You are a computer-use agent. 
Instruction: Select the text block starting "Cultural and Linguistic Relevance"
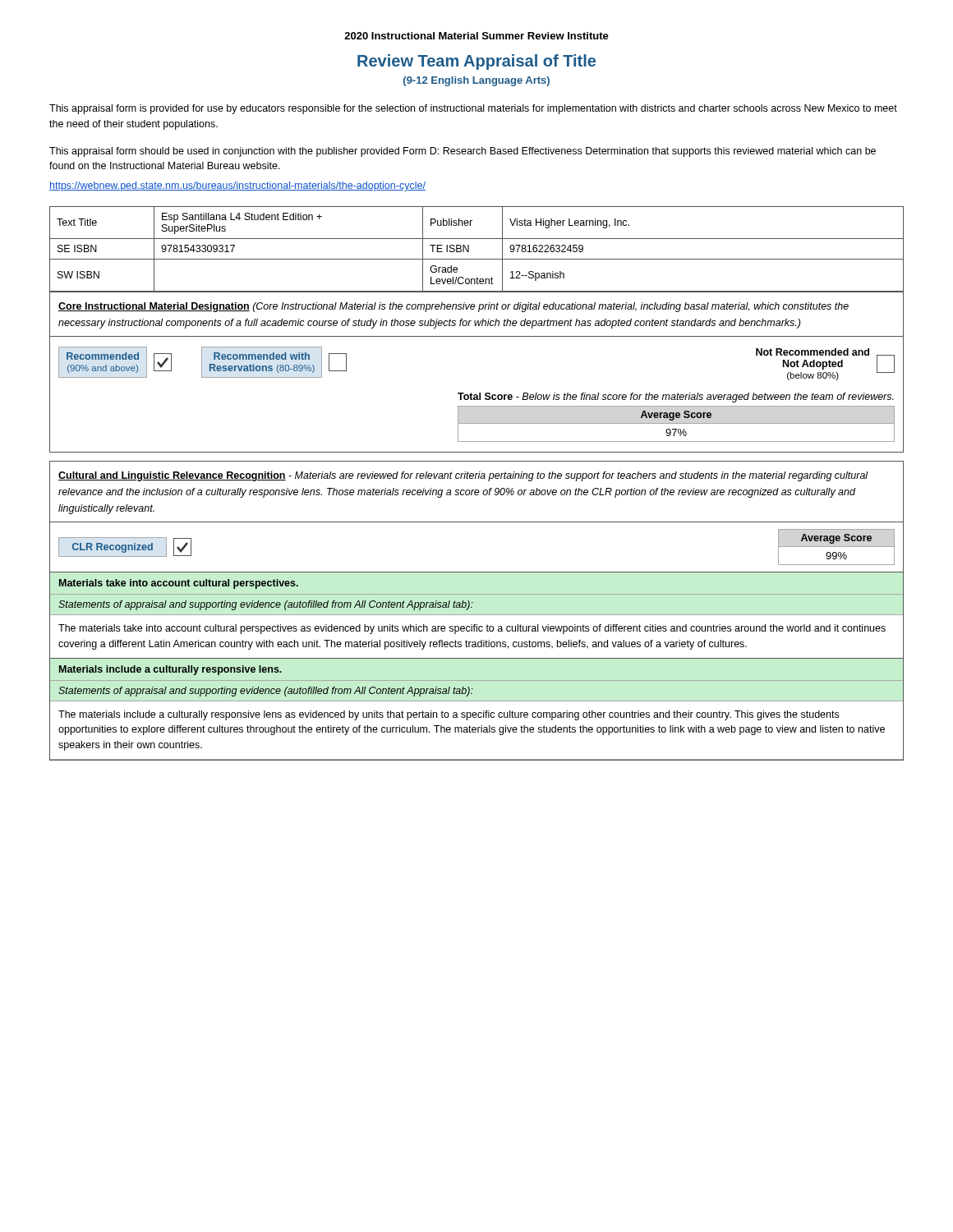point(463,492)
